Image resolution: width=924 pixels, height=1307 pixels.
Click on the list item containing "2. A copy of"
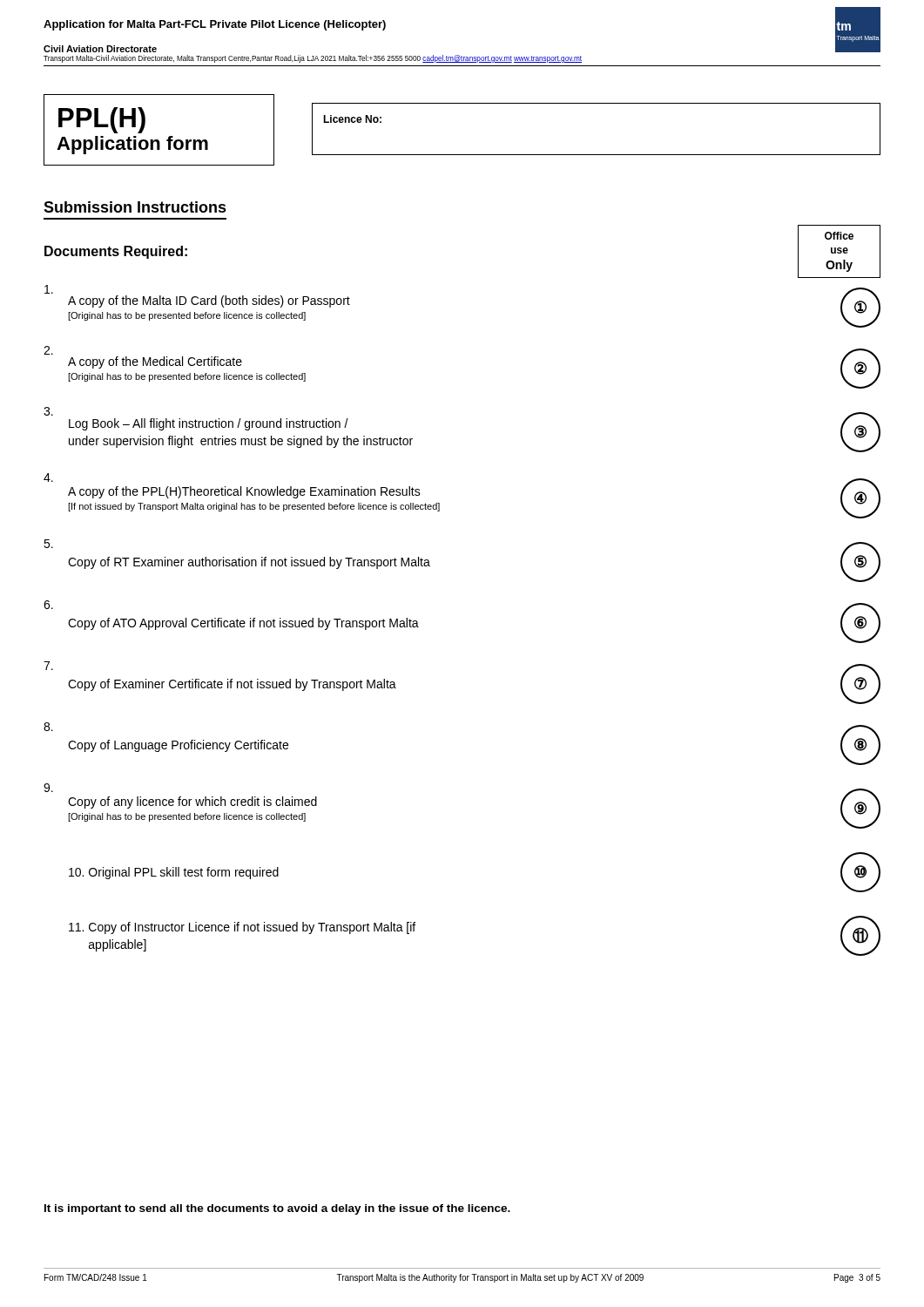tap(180, 366)
